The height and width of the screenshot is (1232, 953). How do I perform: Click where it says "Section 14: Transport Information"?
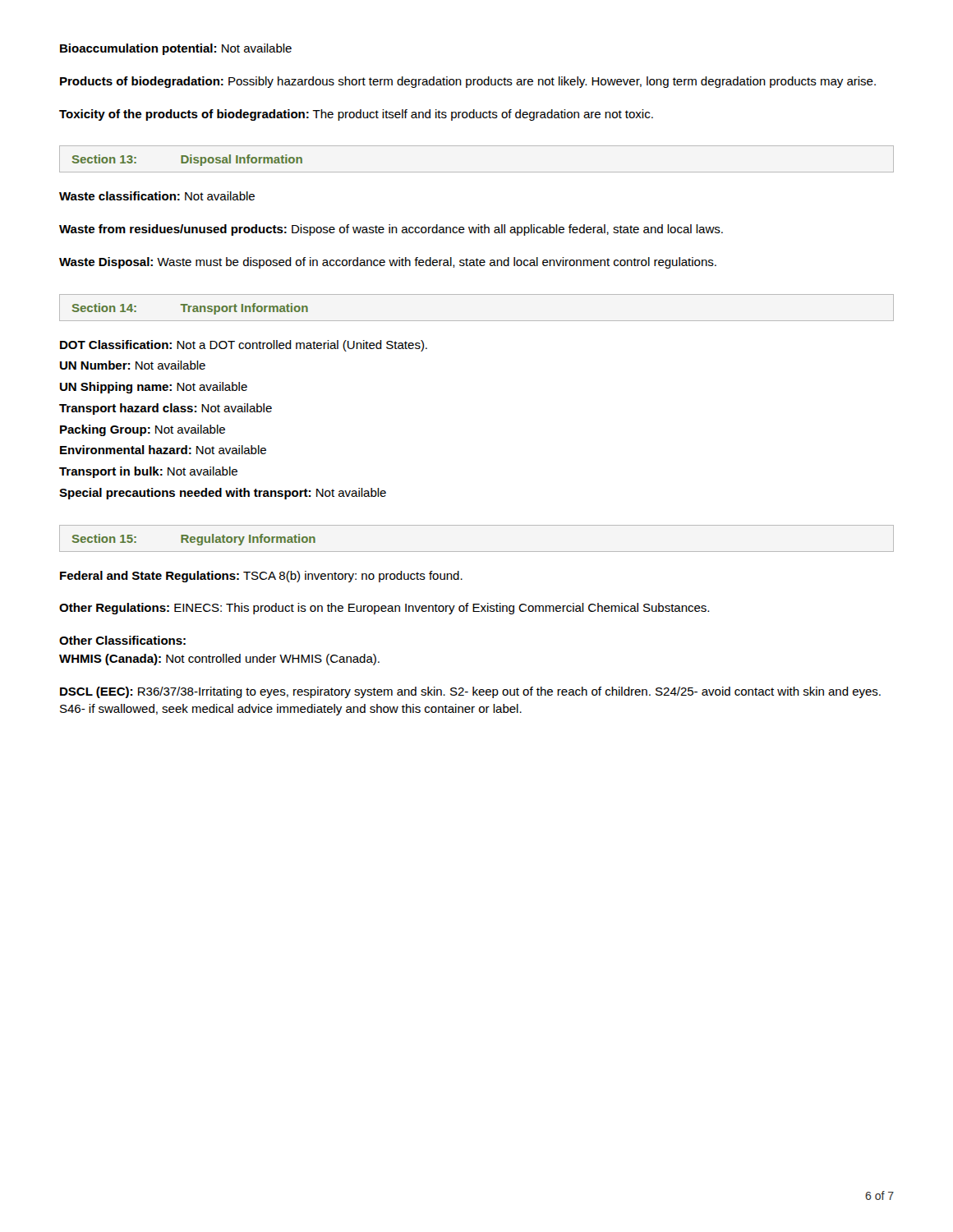point(190,307)
